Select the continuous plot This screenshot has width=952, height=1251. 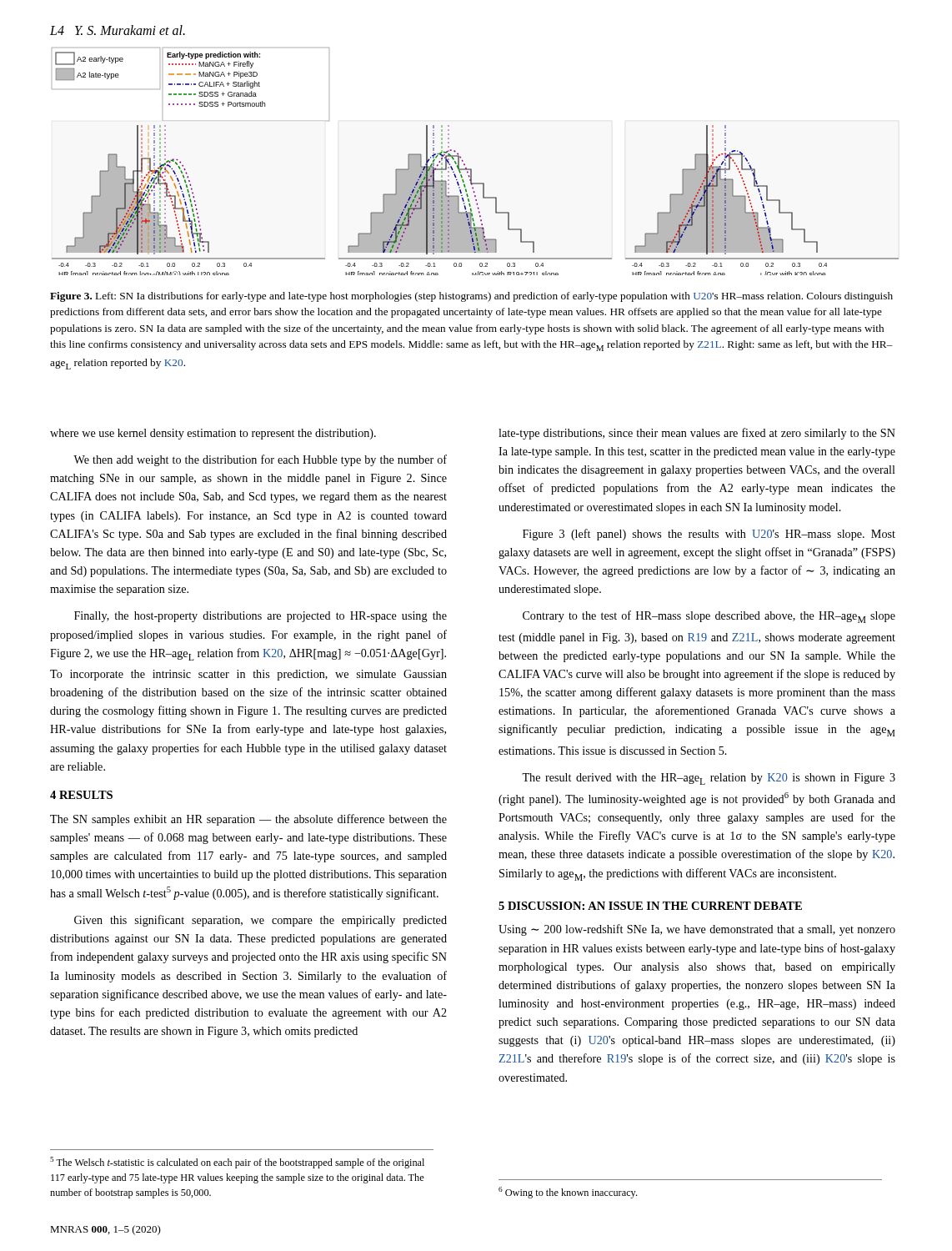(476, 161)
